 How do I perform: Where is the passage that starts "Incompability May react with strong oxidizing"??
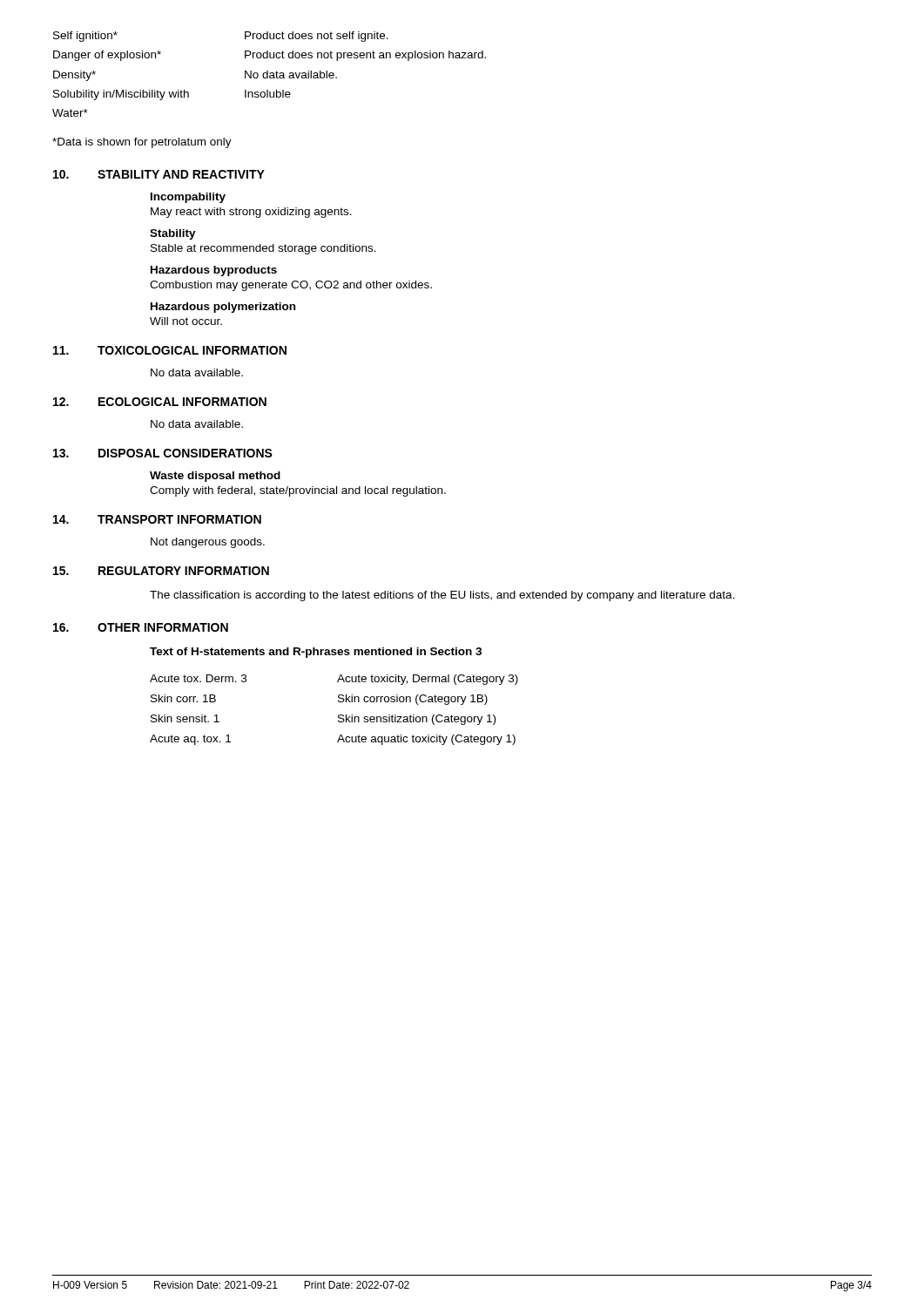click(188, 198)
